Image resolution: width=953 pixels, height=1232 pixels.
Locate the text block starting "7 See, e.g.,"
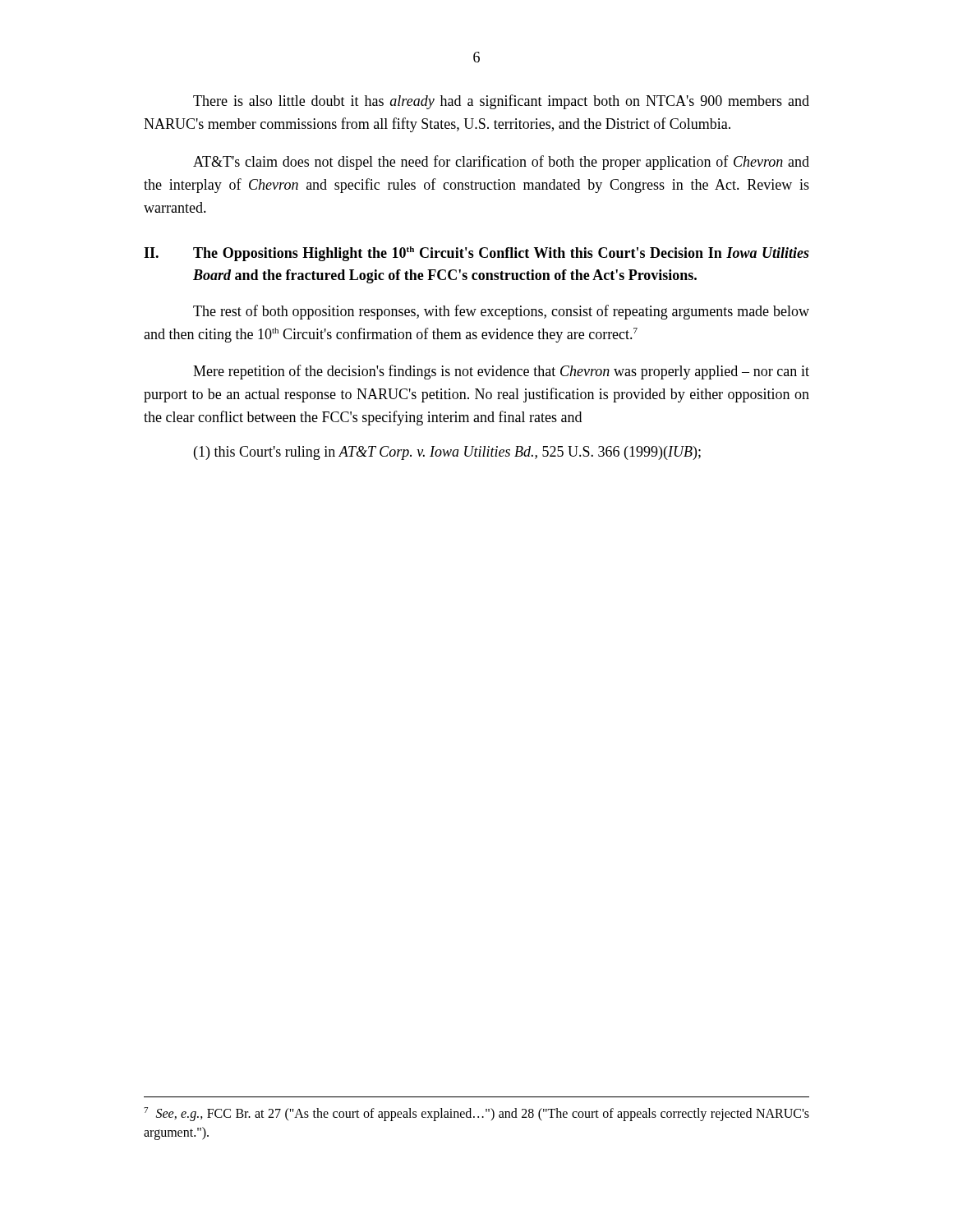(476, 1122)
